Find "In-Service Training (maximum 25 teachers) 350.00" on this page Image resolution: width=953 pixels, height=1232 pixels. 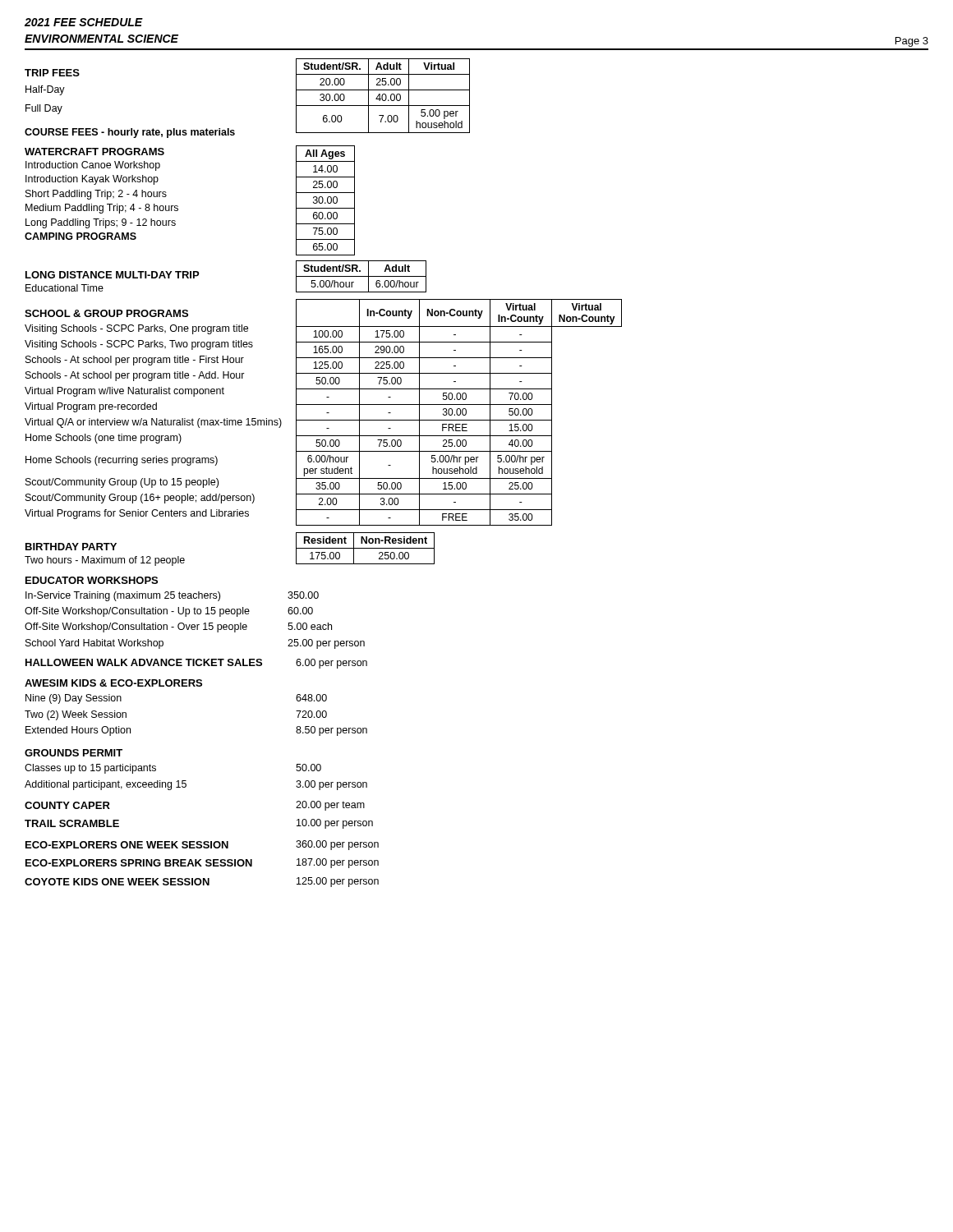click(x=172, y=596)
